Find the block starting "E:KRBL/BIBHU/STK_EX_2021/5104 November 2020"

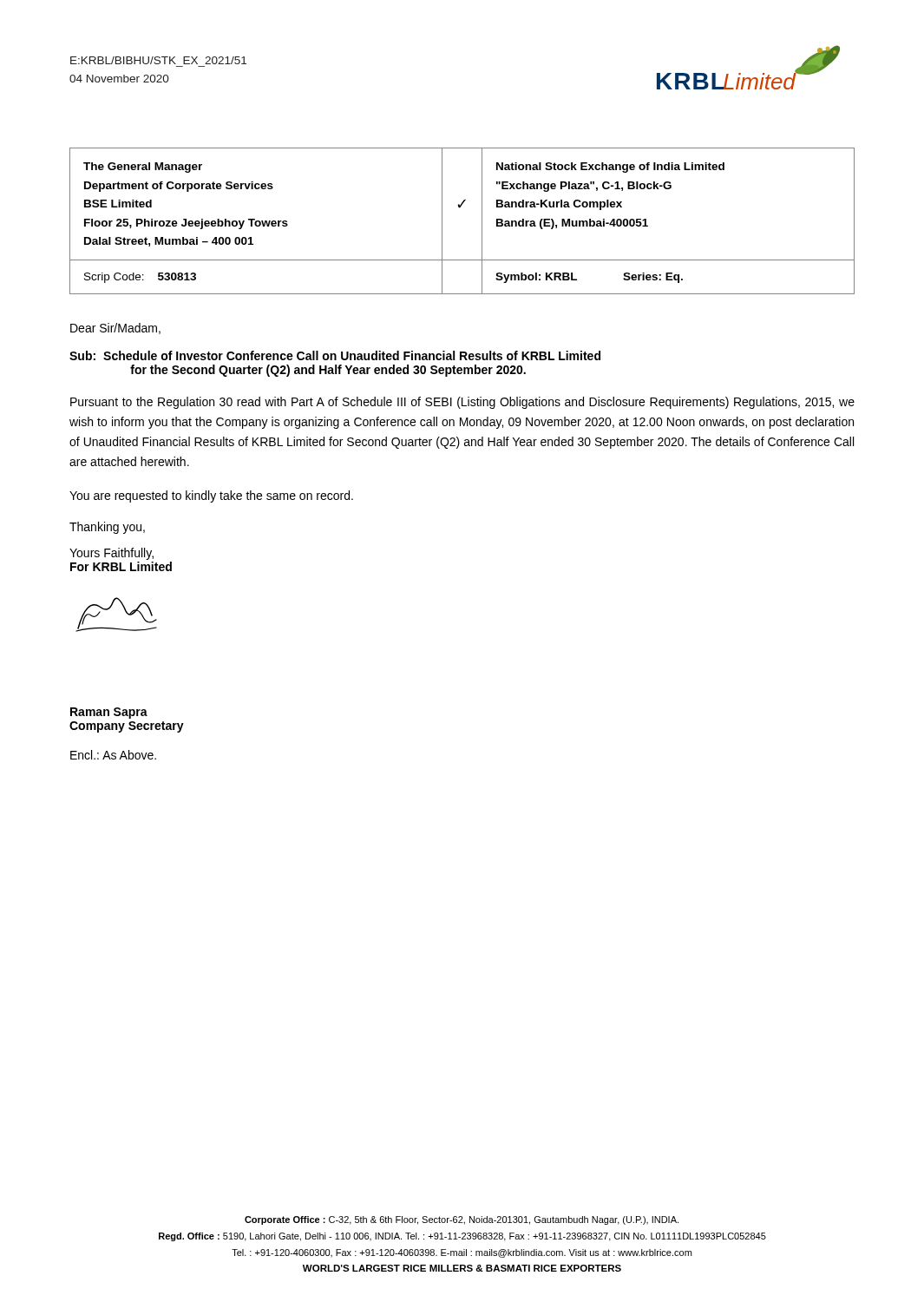[x=145, y=75]
